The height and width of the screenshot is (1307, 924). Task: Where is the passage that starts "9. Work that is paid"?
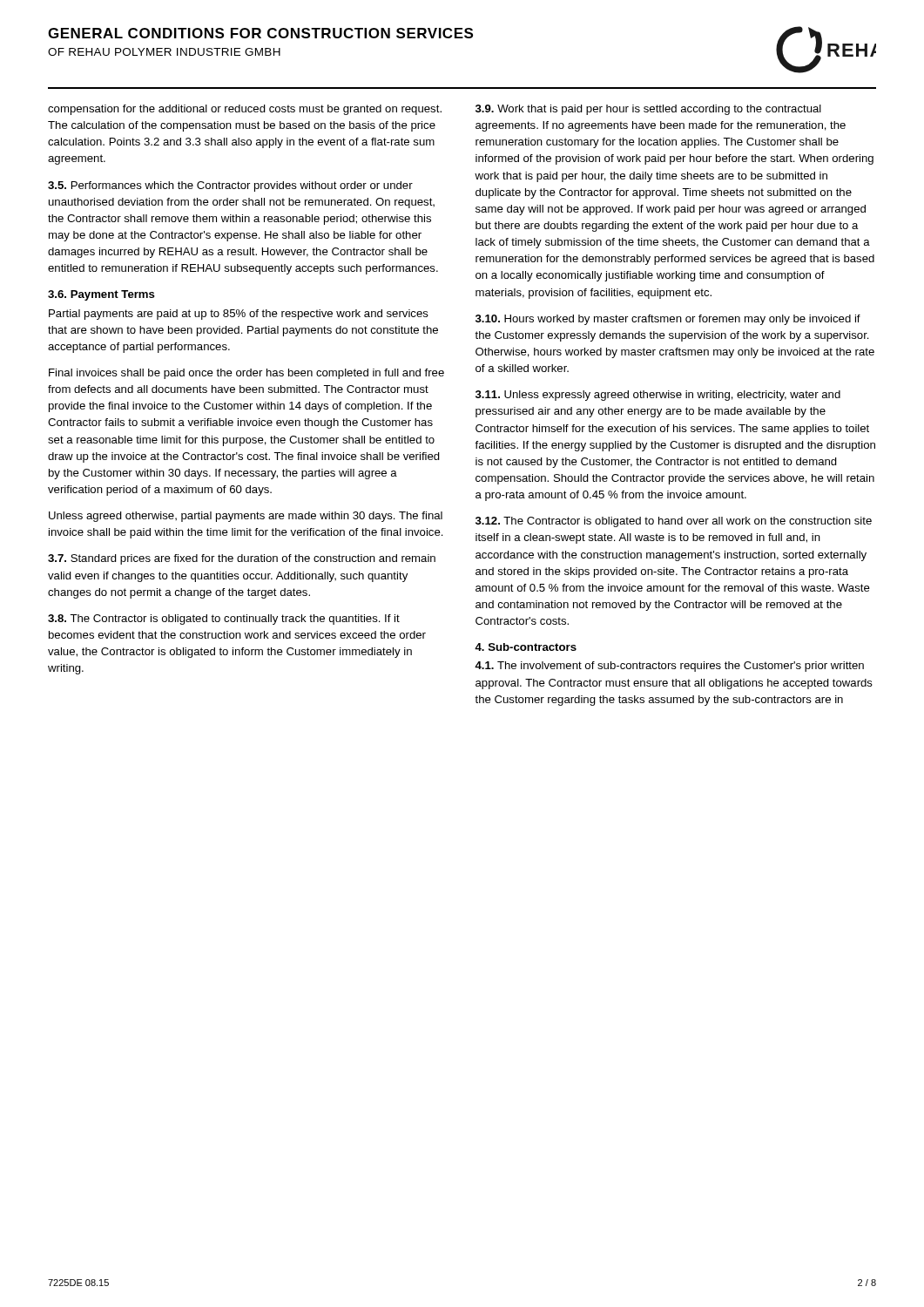[x=676, y=200]
